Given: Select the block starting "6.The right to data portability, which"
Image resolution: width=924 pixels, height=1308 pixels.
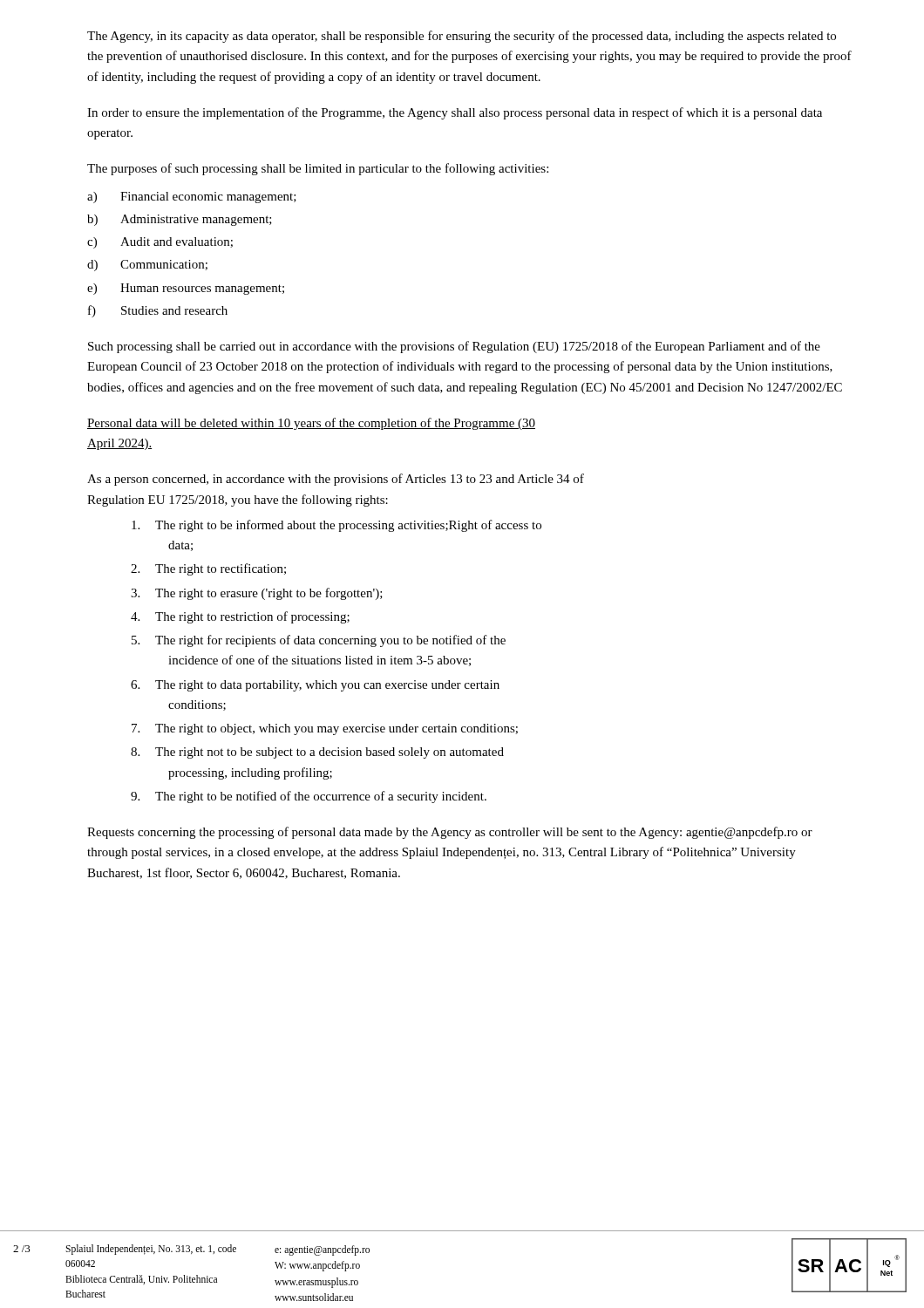Looking at the screenshot, I should pyautogui.click(x=315, y=695).
